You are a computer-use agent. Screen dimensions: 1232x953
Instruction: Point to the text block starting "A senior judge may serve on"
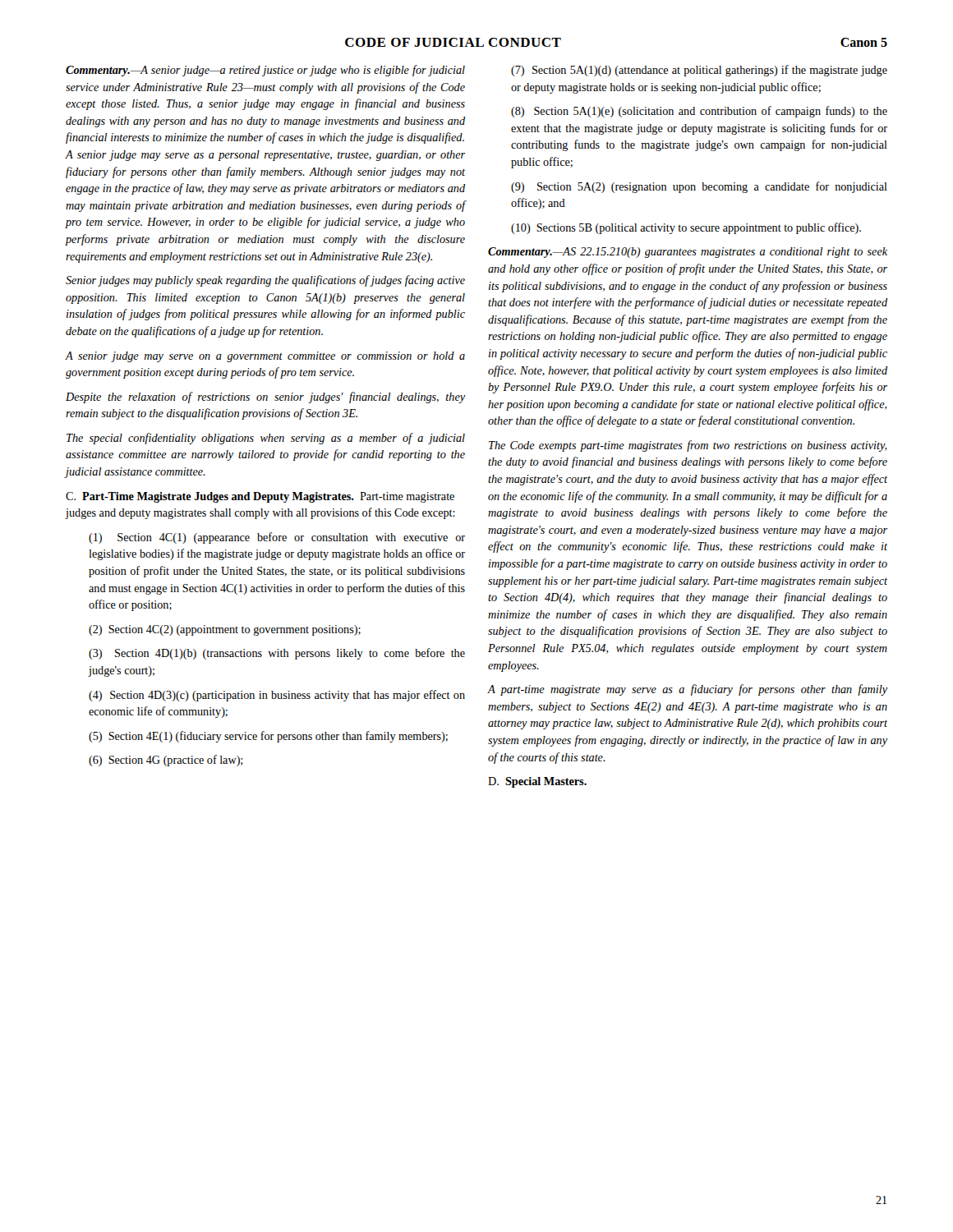click(265, 364)
